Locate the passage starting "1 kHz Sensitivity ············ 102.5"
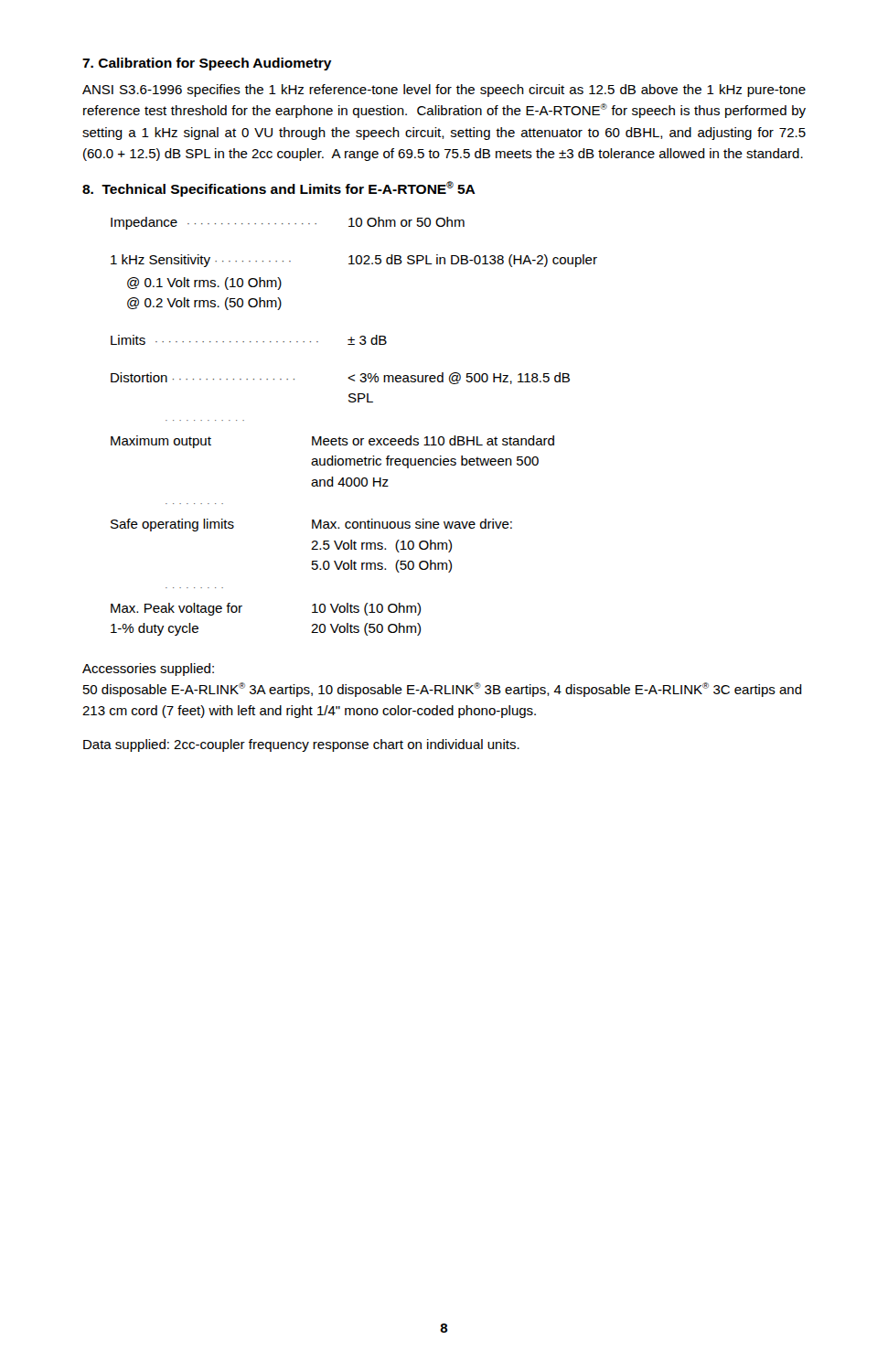The width and height of the screenshot is (888, 1372). pyautogui.click(x=354, y=261)
